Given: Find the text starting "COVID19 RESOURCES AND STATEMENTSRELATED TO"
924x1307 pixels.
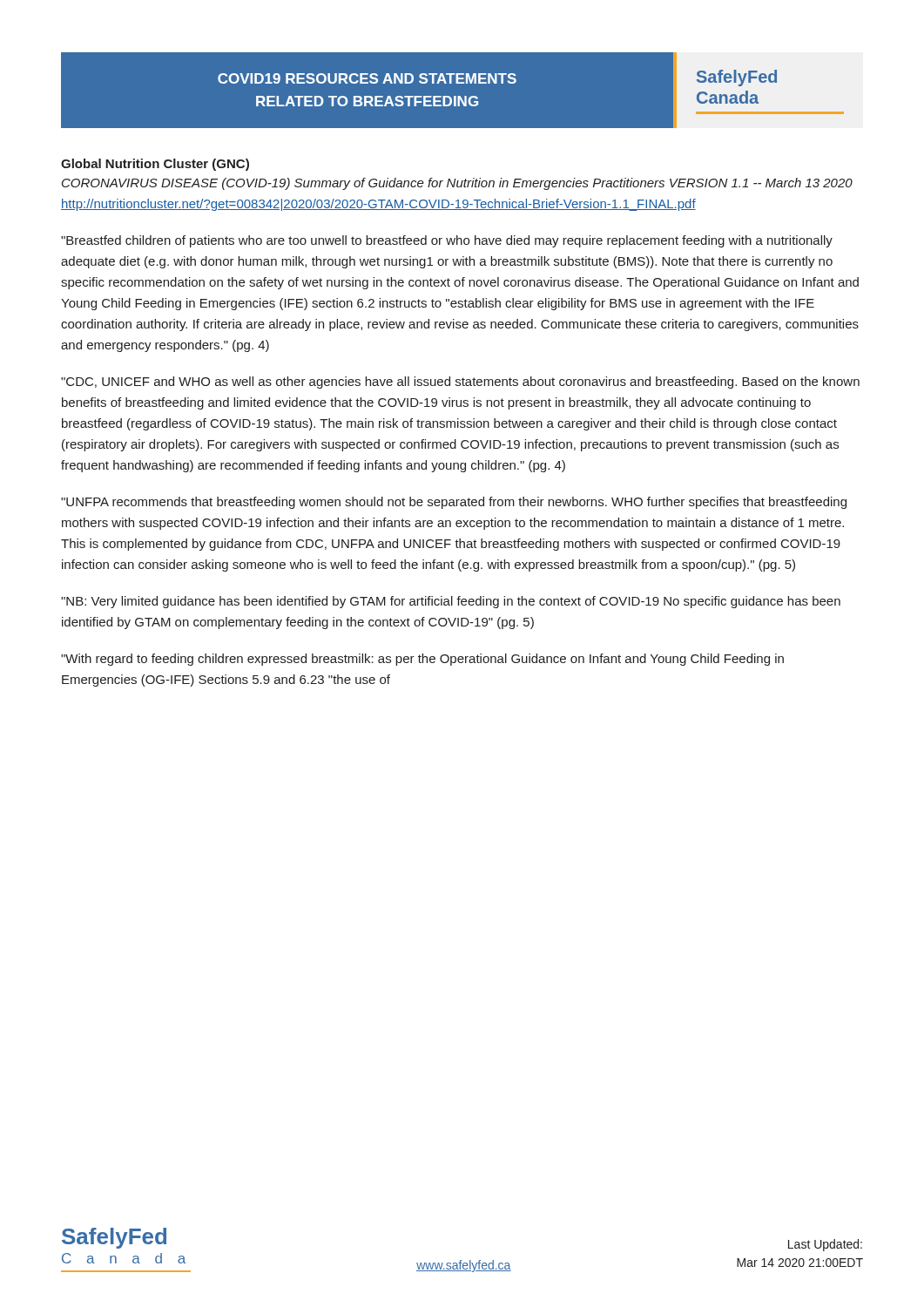Looking at the screenshot, I should tap(462, 90).
